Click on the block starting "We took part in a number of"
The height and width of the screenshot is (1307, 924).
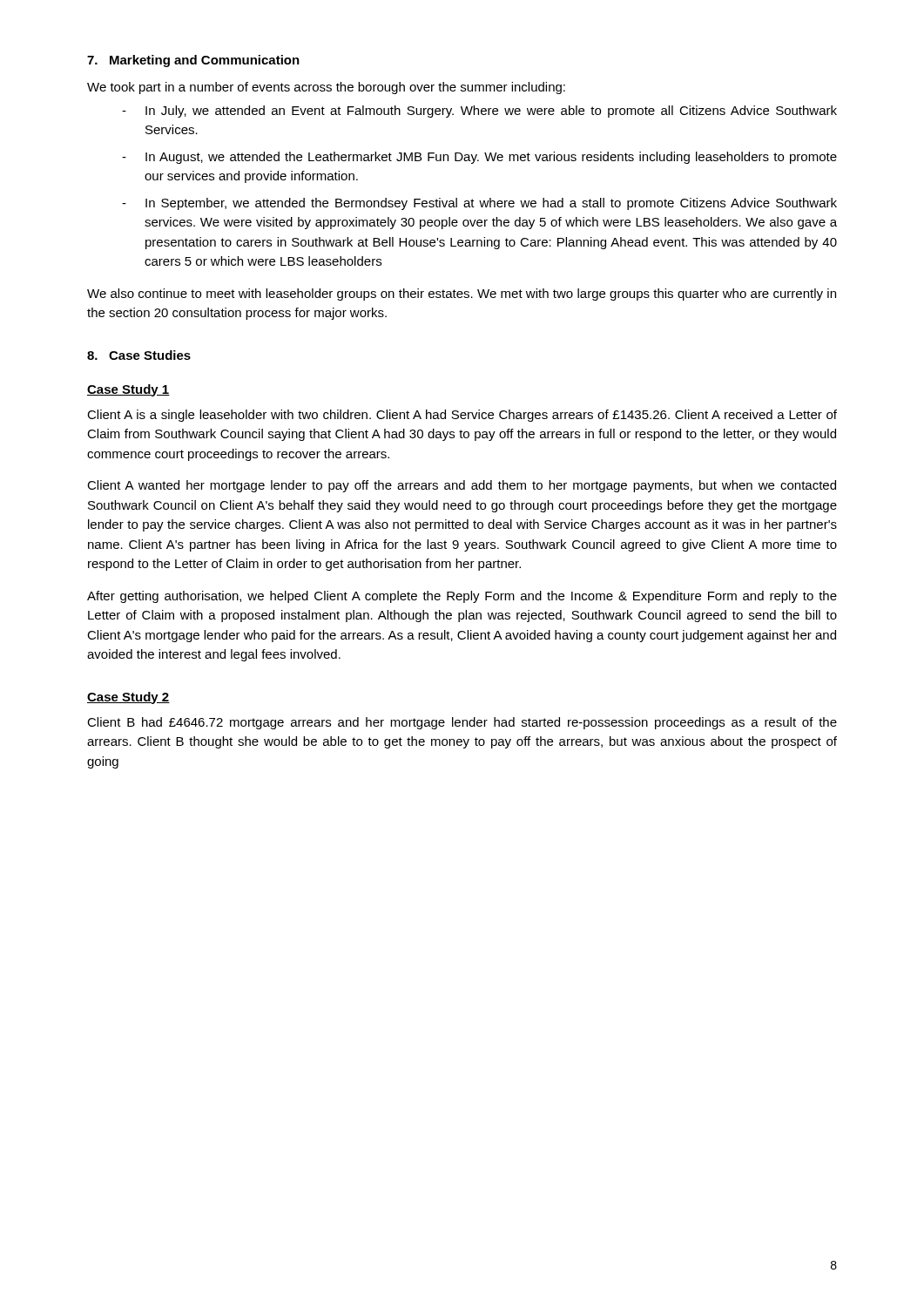[x=327, y=87]
